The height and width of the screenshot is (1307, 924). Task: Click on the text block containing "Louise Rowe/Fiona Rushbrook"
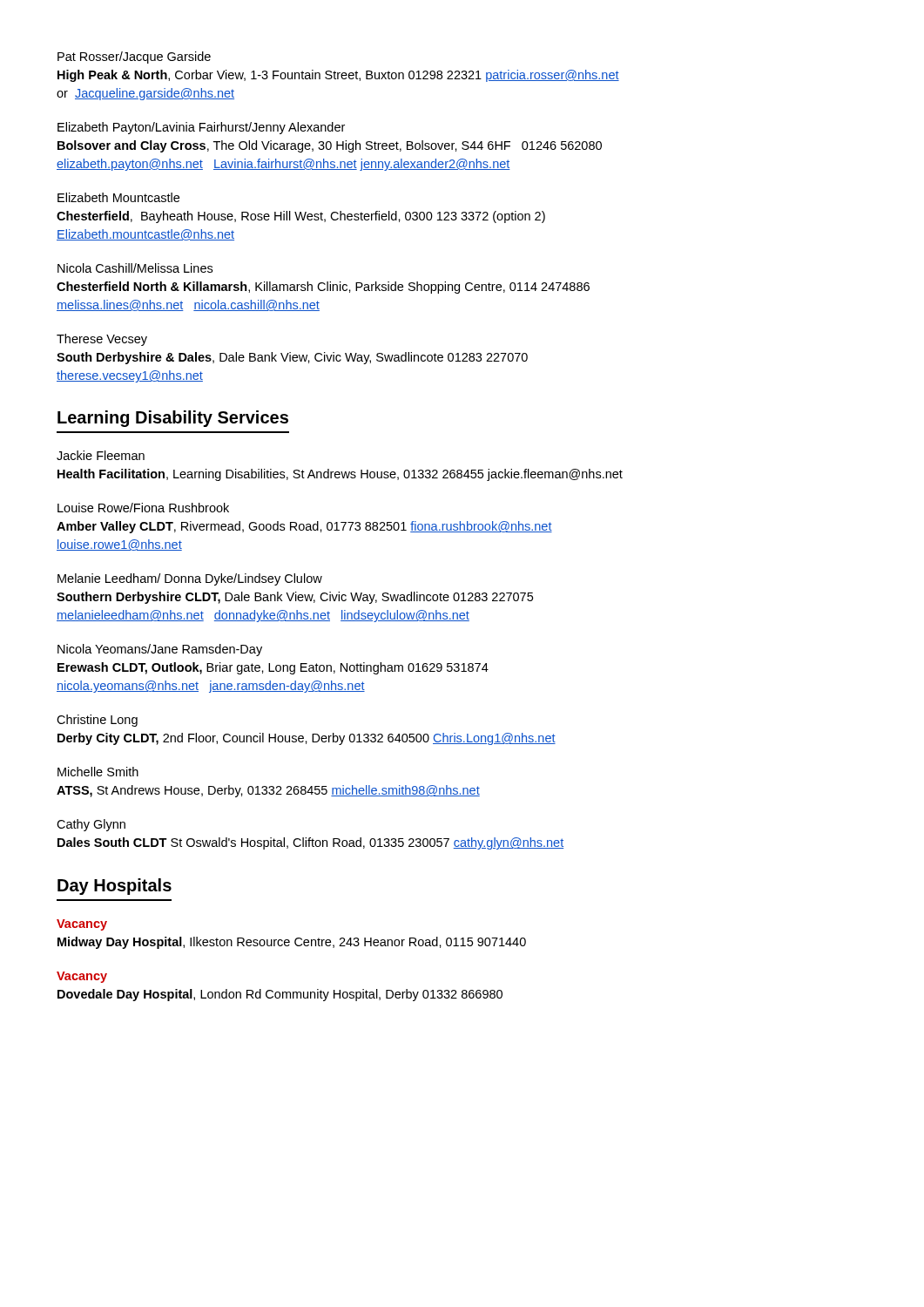point(462,527)
